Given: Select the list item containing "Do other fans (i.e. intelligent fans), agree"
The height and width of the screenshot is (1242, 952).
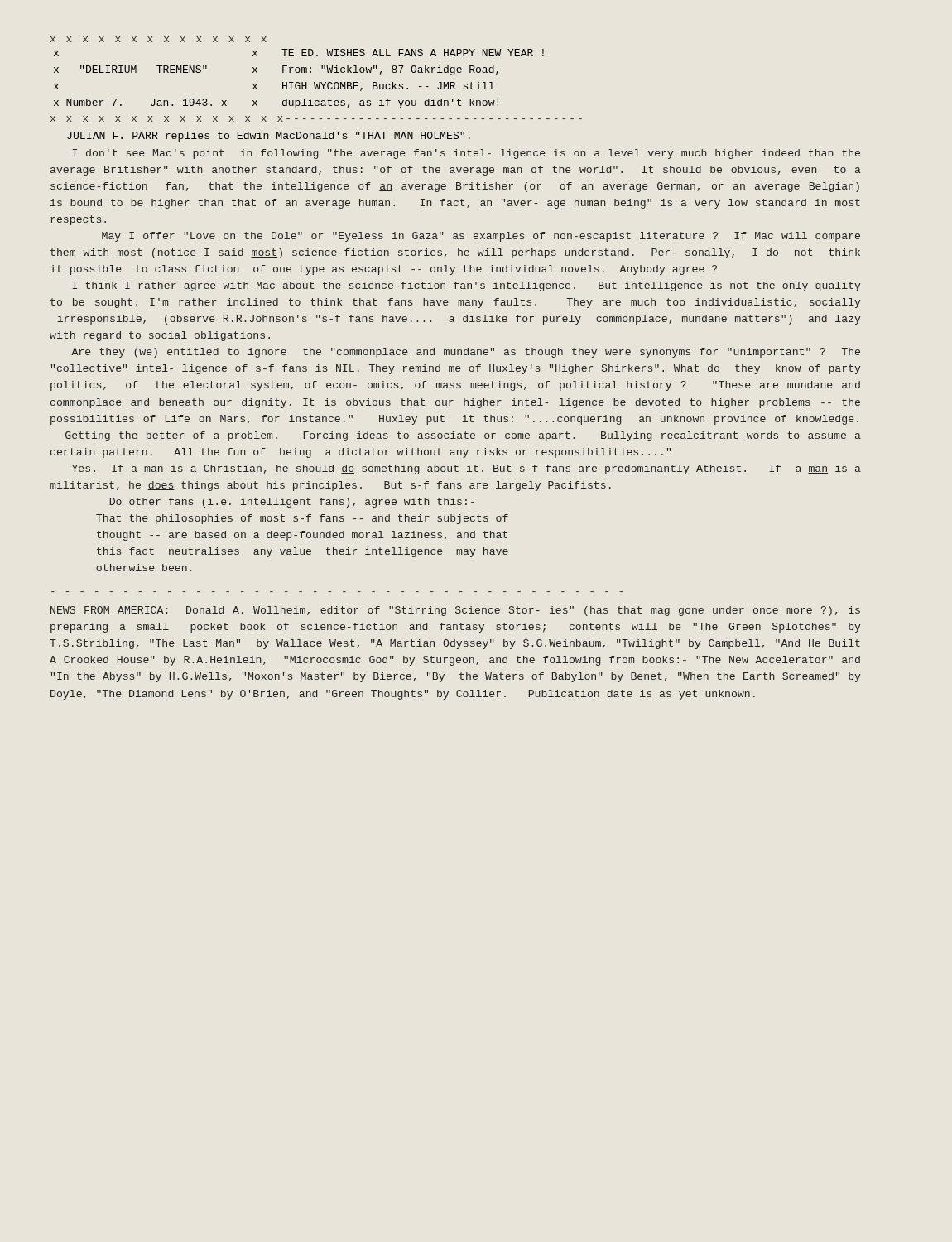Looking at the screenshot, I should [x=296, y=535].
